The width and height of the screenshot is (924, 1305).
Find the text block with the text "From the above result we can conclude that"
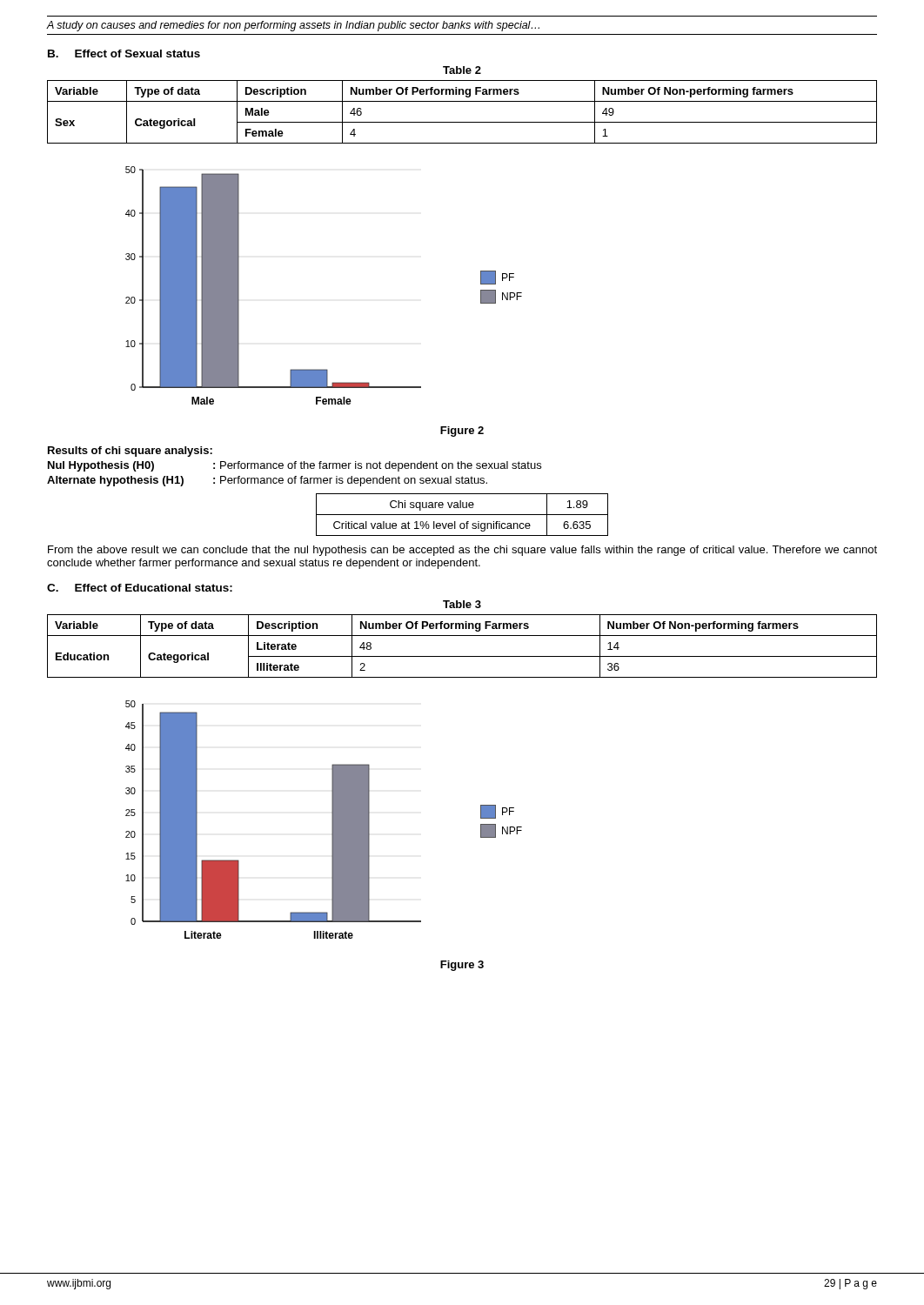(x=462, y=556)
